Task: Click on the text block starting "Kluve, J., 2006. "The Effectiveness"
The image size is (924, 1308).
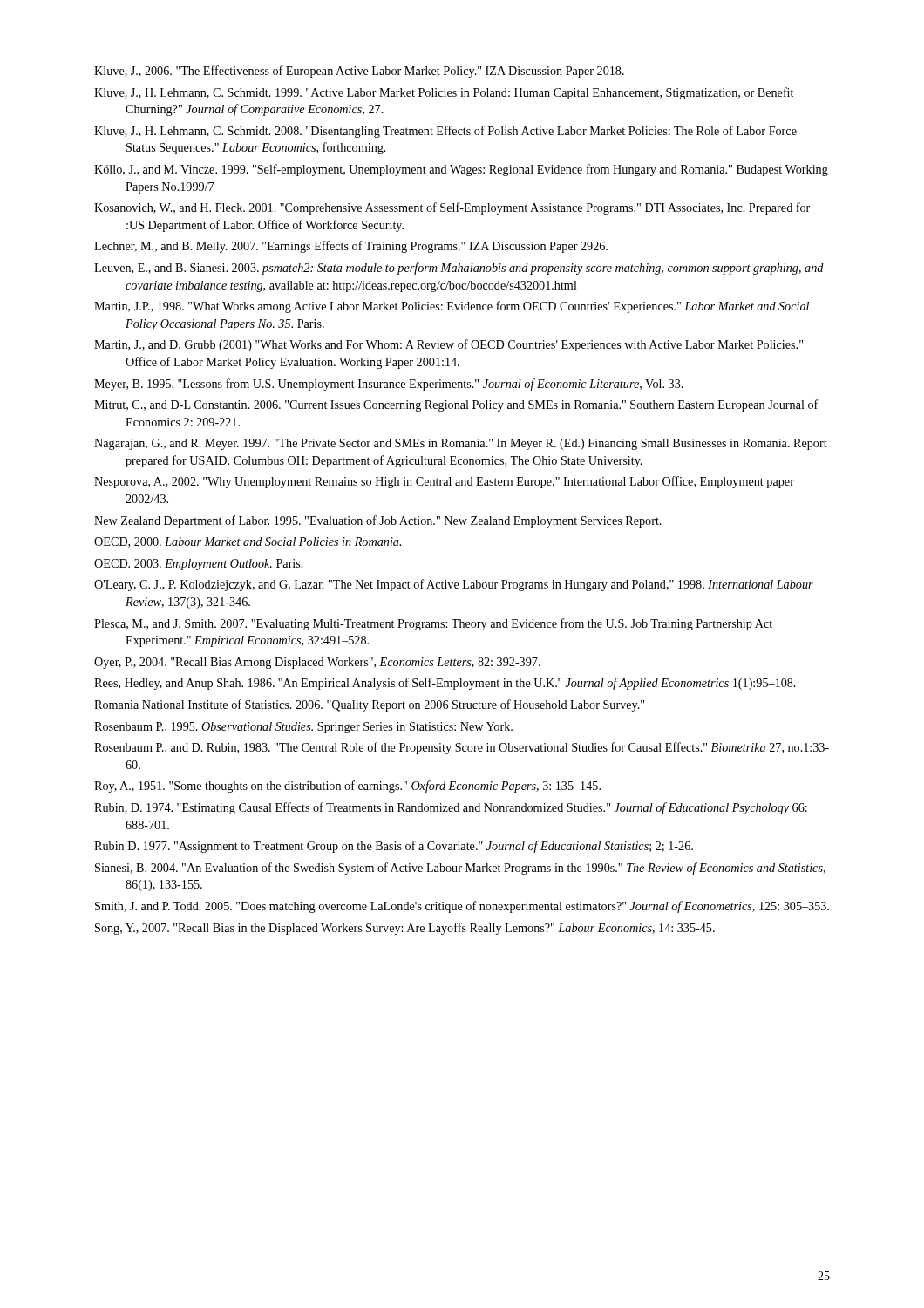Action: [359, 71]
